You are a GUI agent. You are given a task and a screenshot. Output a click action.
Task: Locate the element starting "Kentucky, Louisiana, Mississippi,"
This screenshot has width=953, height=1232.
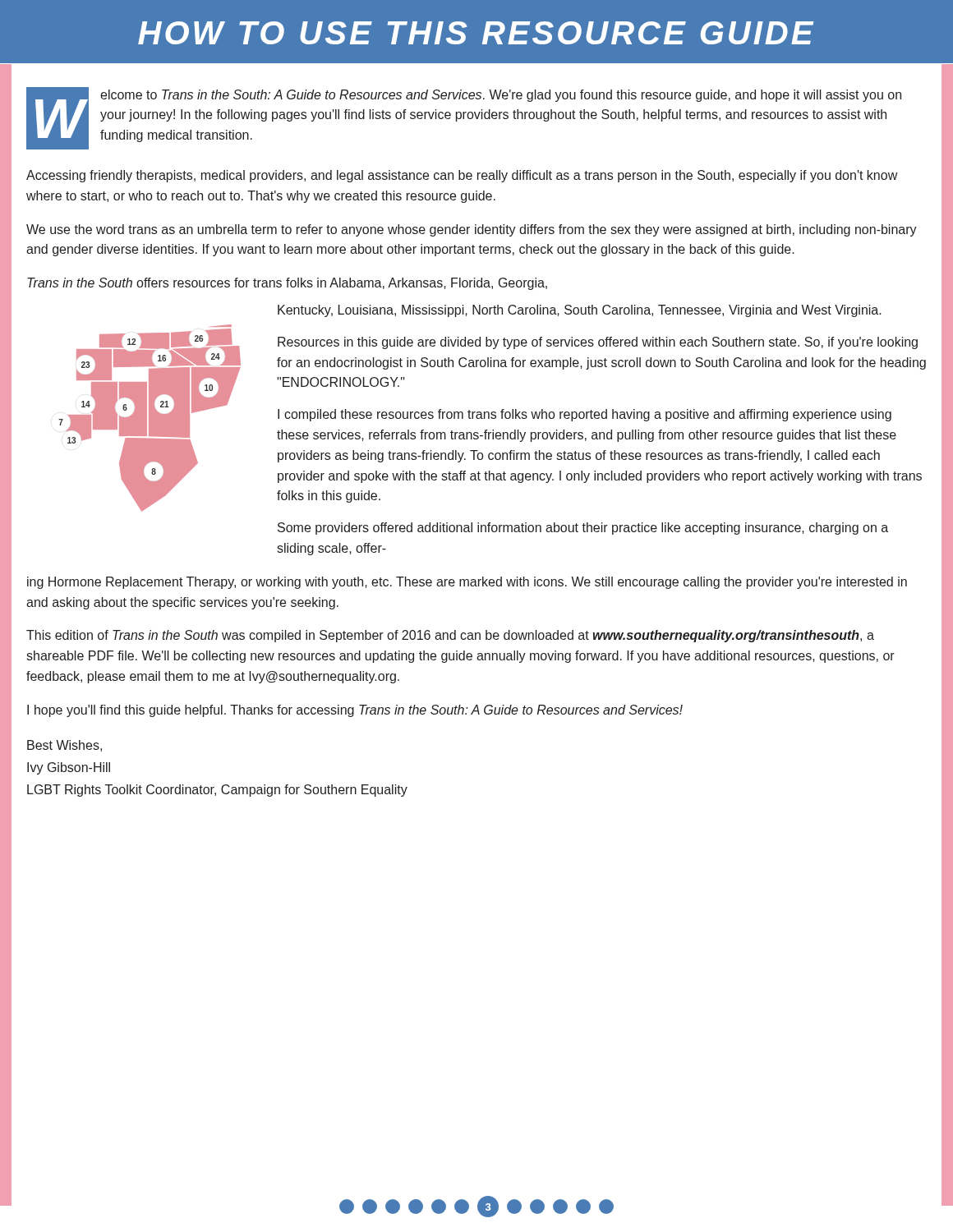point(579,310)
